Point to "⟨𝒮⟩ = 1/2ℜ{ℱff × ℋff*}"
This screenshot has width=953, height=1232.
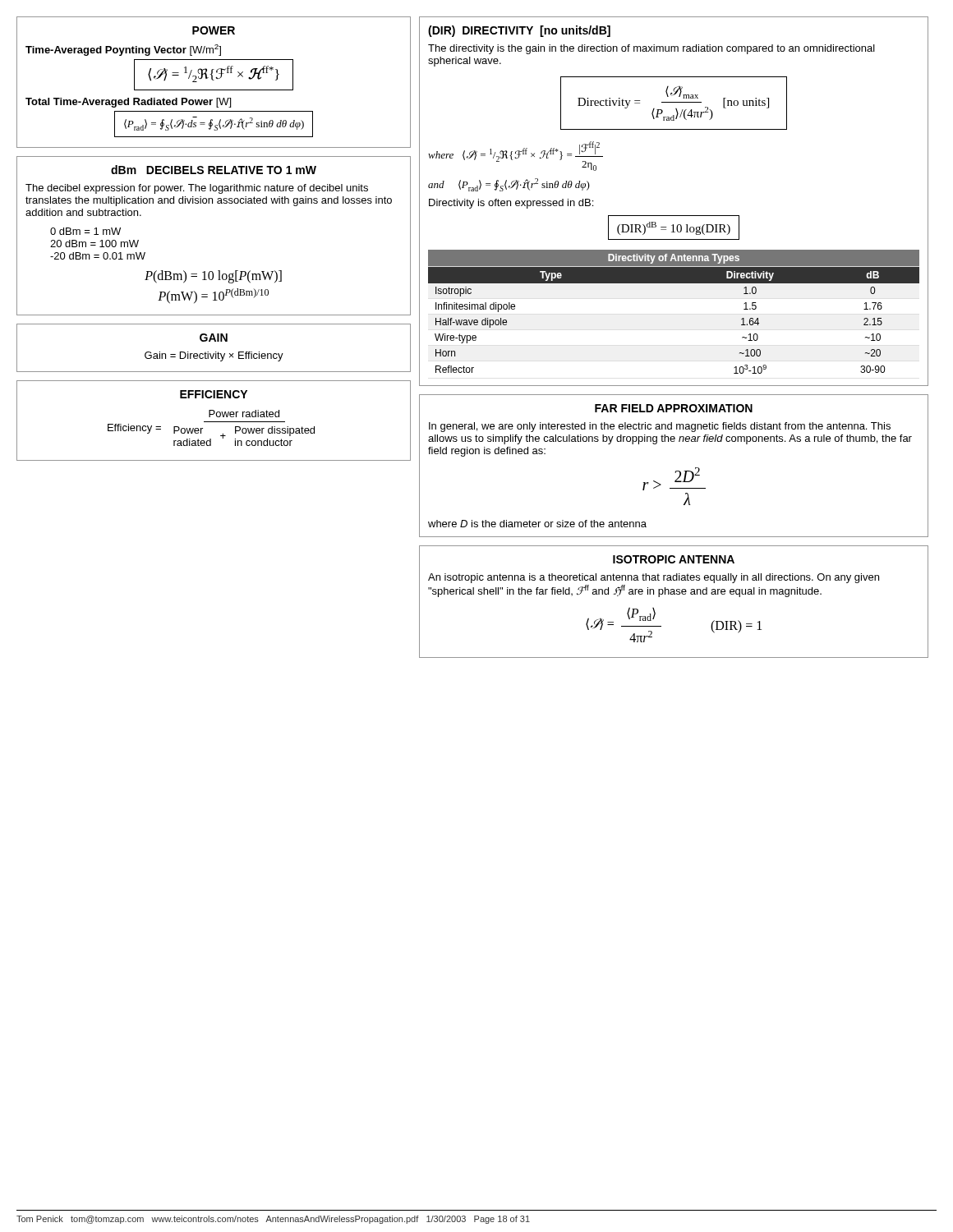pos(214,75)
